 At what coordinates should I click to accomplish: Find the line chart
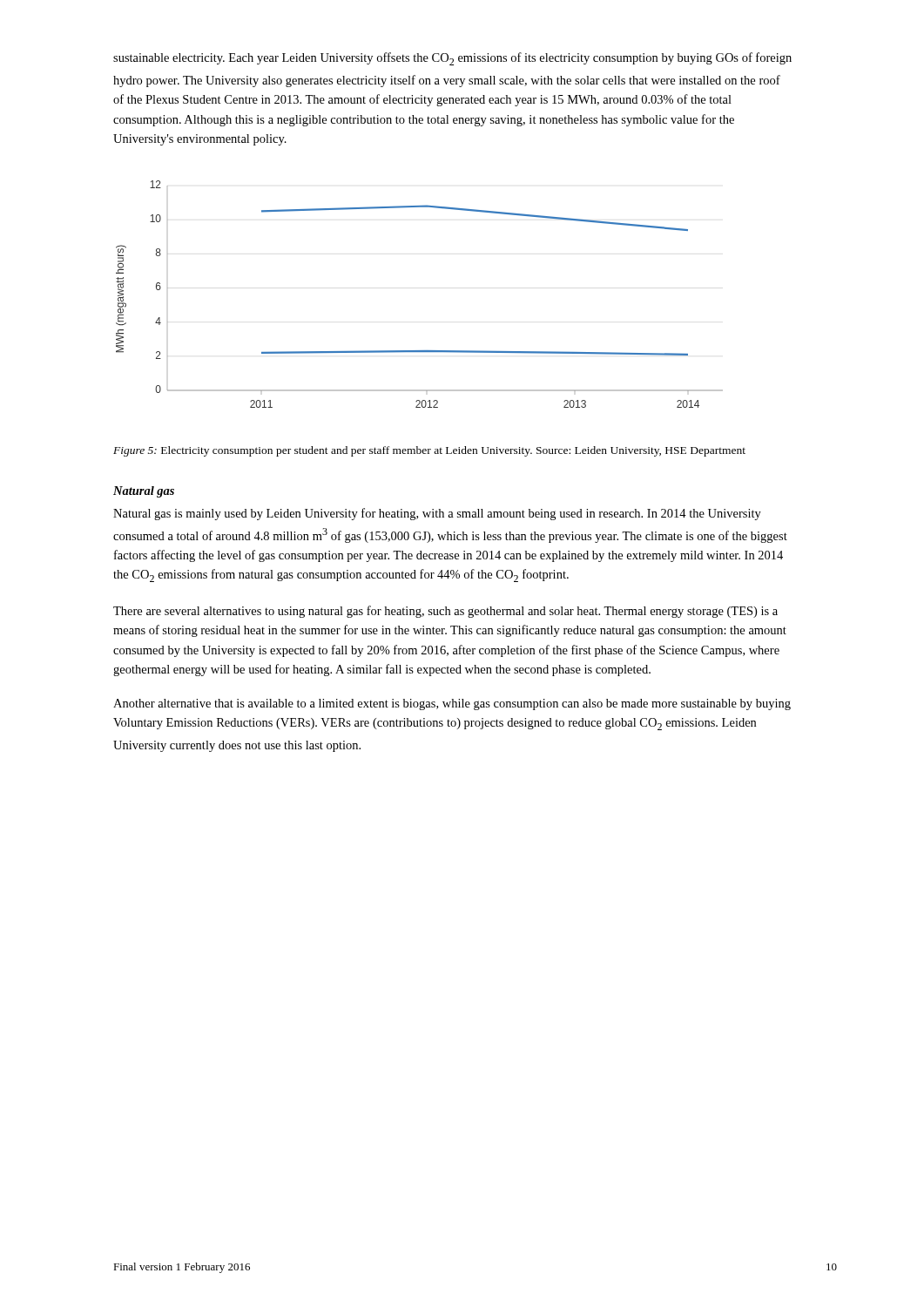click(x=453, y=303)
